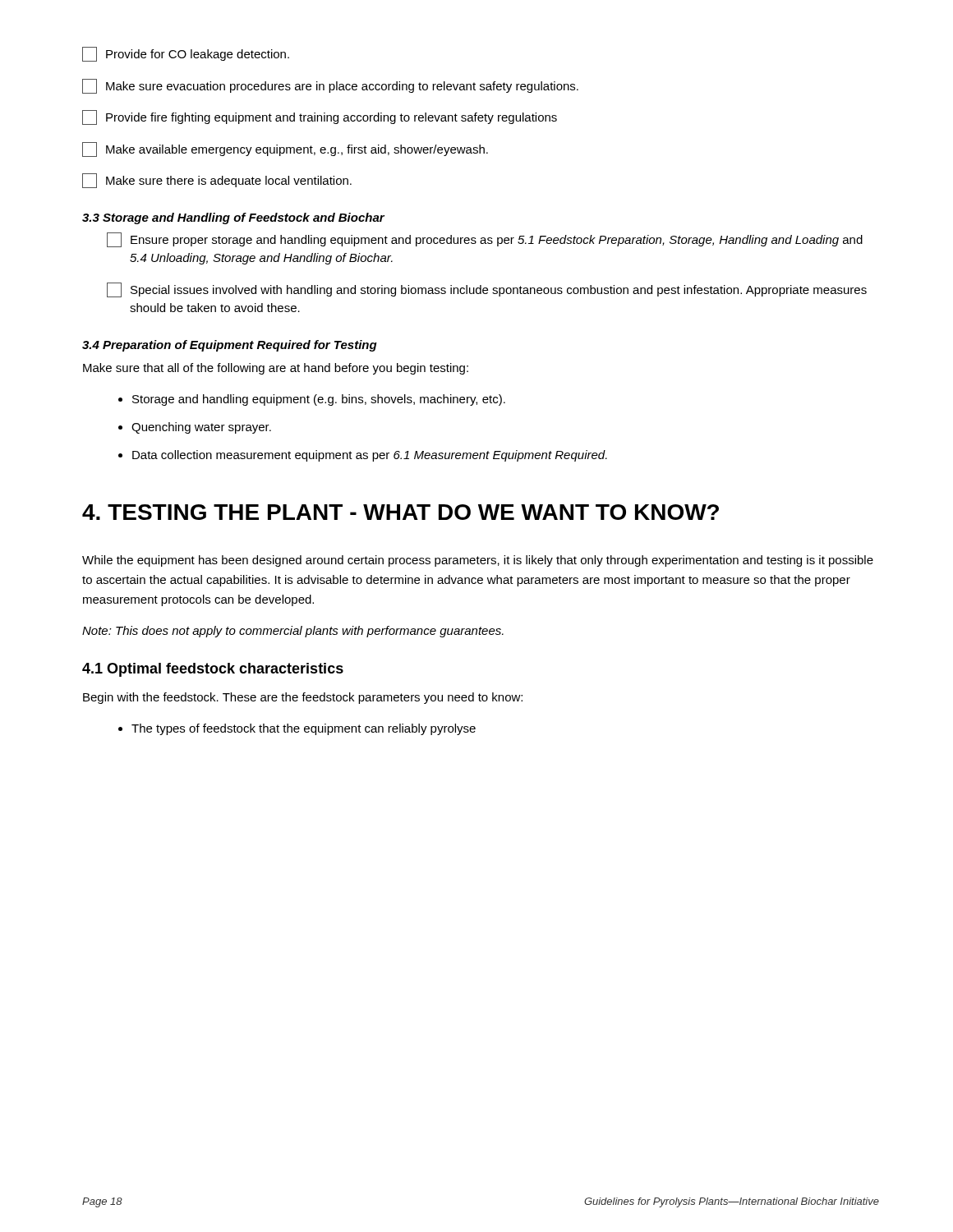Viewport: 953px width, 1232px height.
Task: Click on the block starting "4. TESTING THE PLANT -"
Action: click(401, 512)
